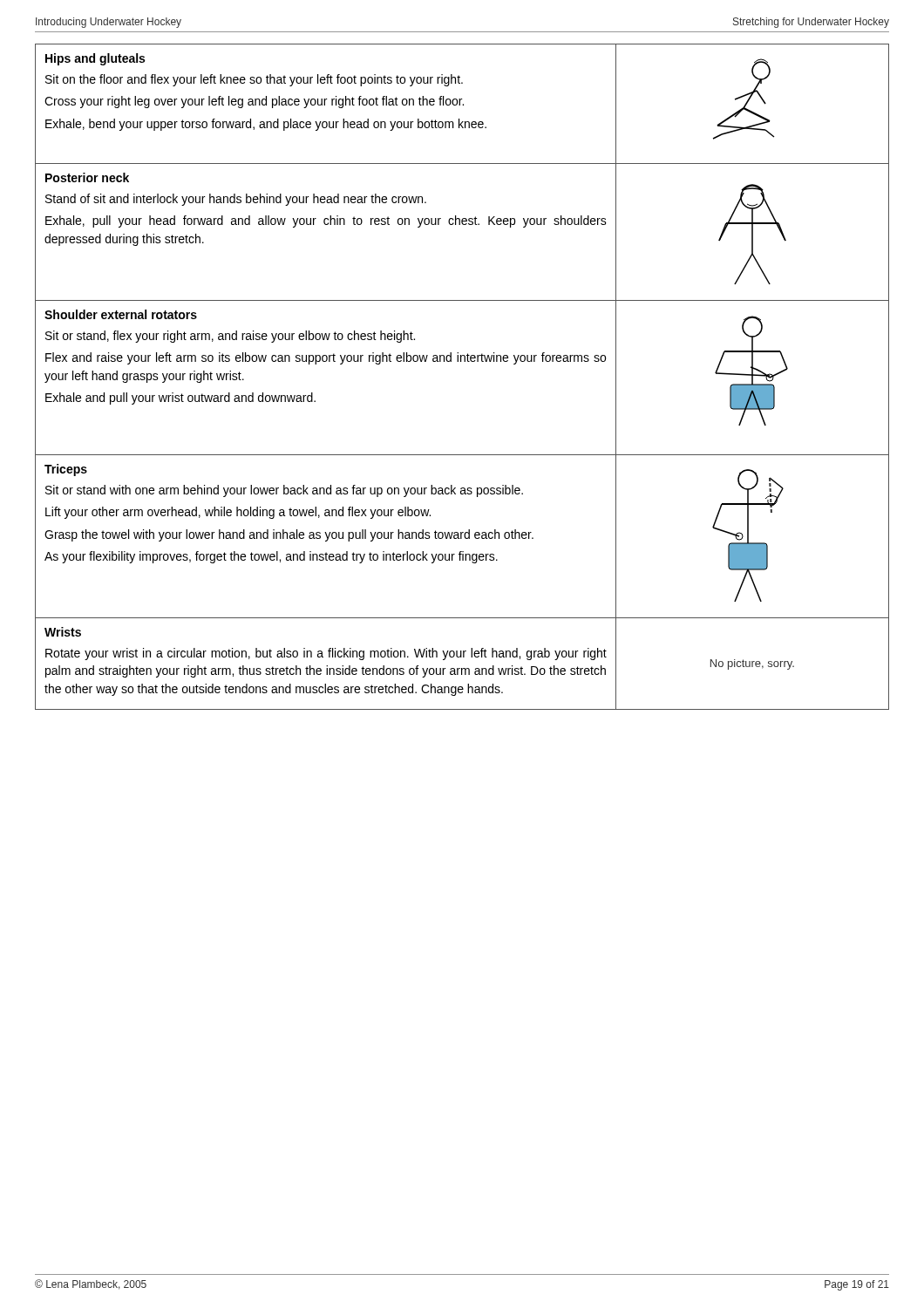
Task: Navigate to the text block starting "Sit on the"
Action: (325, 79)
